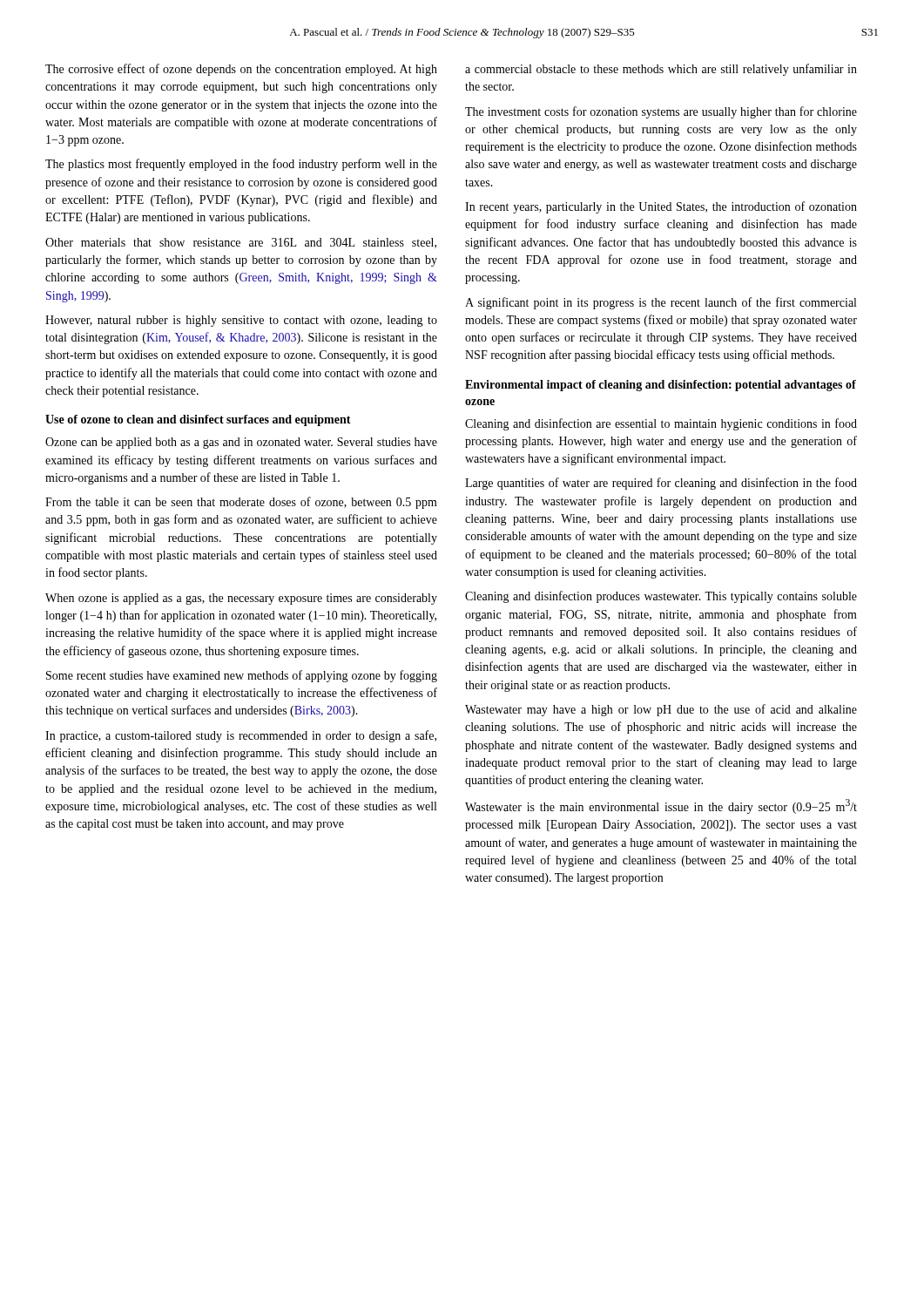Where is the section header that starts "Use of ozone to clean and disinfect"?
This screenshot has height=1307, width=924.
coord(241,421)
